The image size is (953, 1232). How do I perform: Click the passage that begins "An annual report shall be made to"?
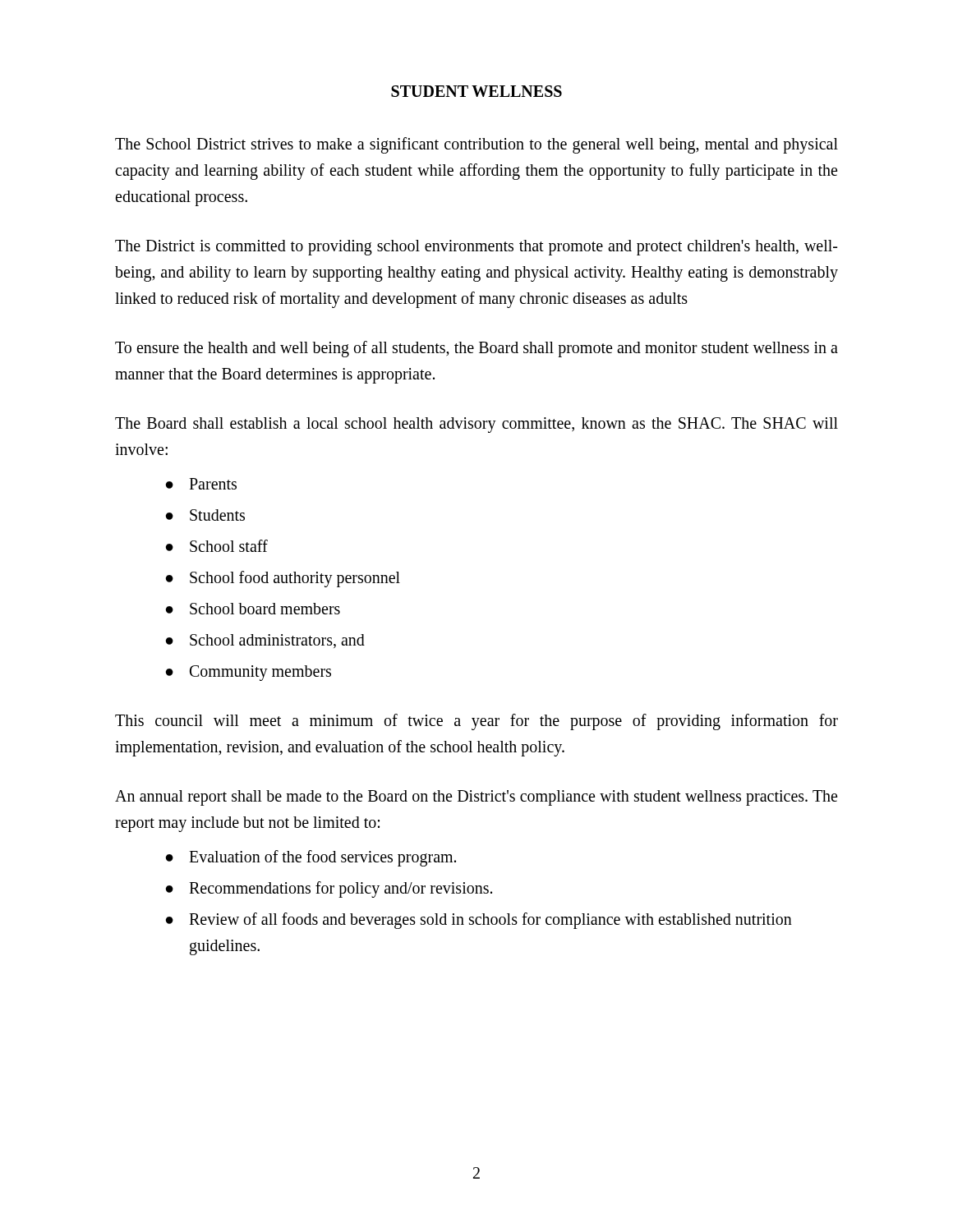click(x=476, y=809)
